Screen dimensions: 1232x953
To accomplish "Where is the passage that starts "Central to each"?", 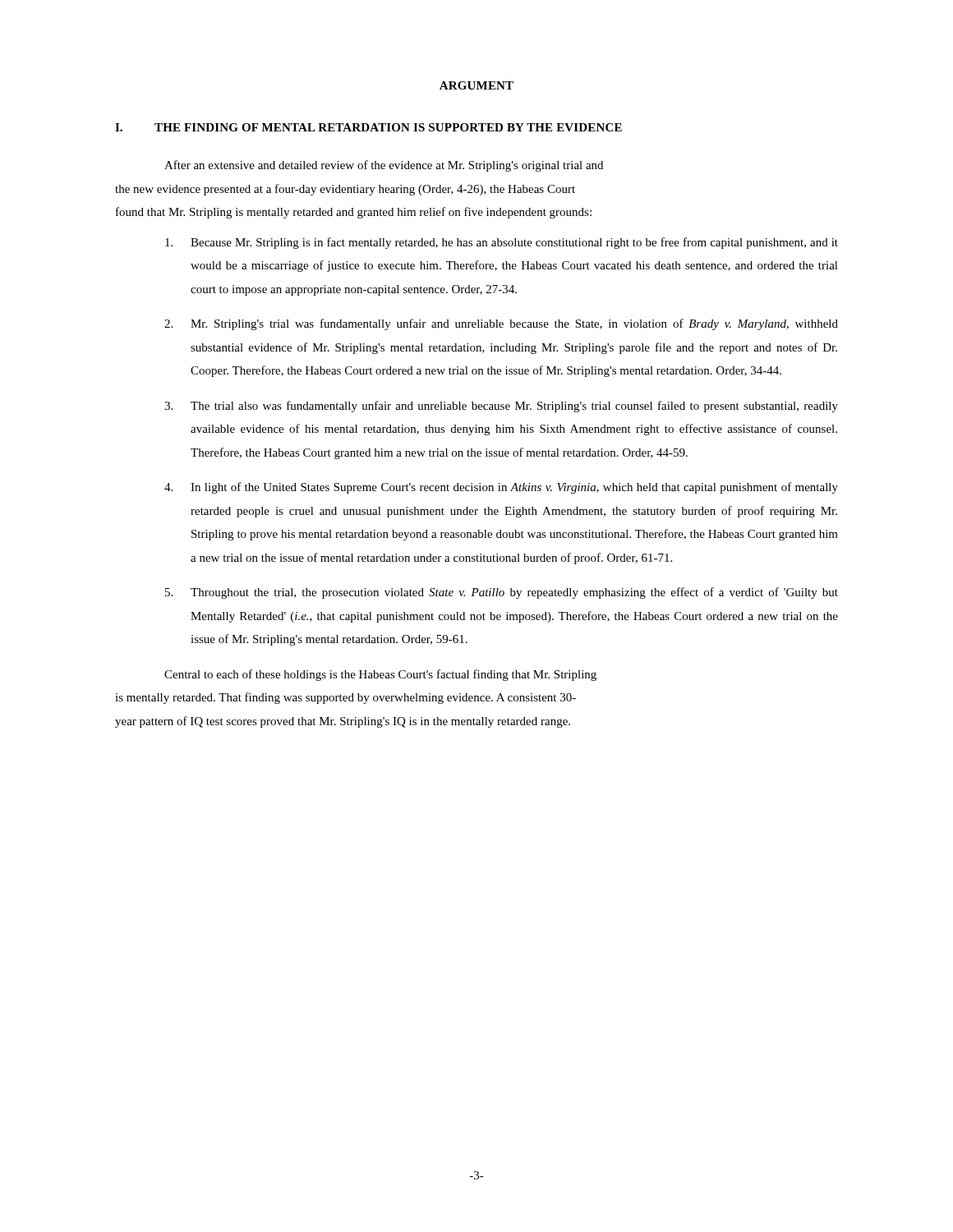I will [476, 698].
